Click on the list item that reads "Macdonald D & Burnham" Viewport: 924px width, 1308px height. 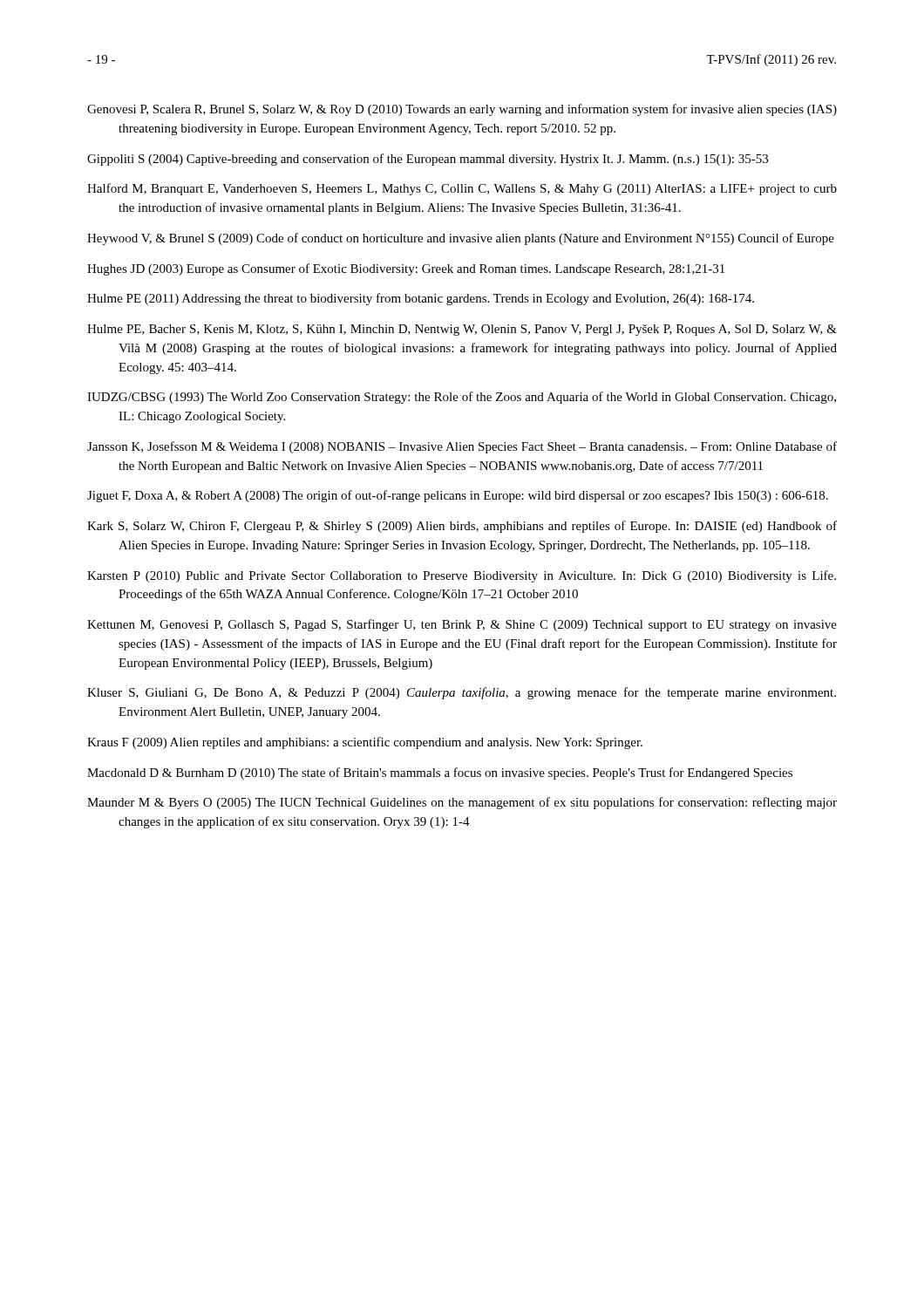click(440, 772)
